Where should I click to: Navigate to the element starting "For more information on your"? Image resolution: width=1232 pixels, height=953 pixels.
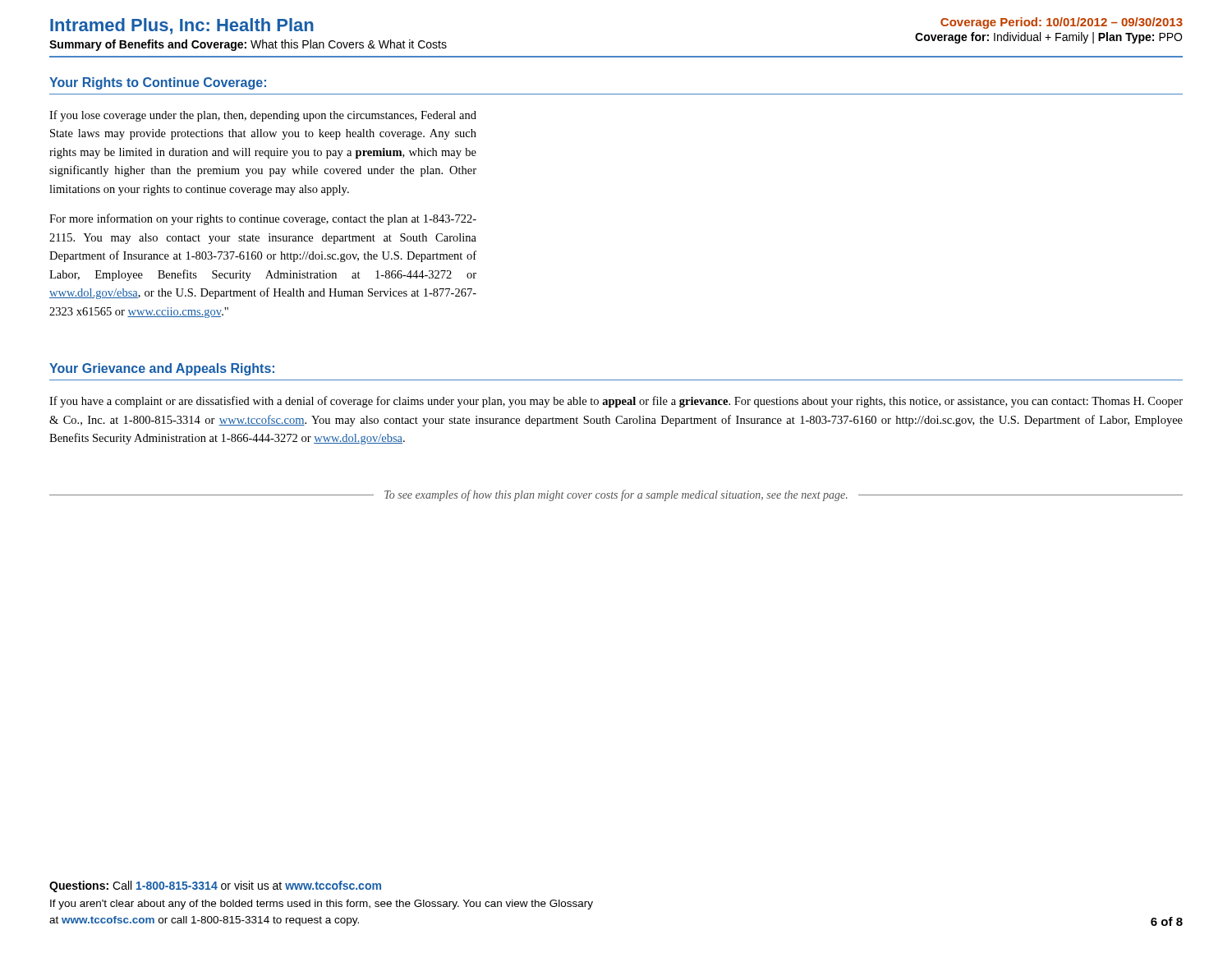(x=263, y=265)
